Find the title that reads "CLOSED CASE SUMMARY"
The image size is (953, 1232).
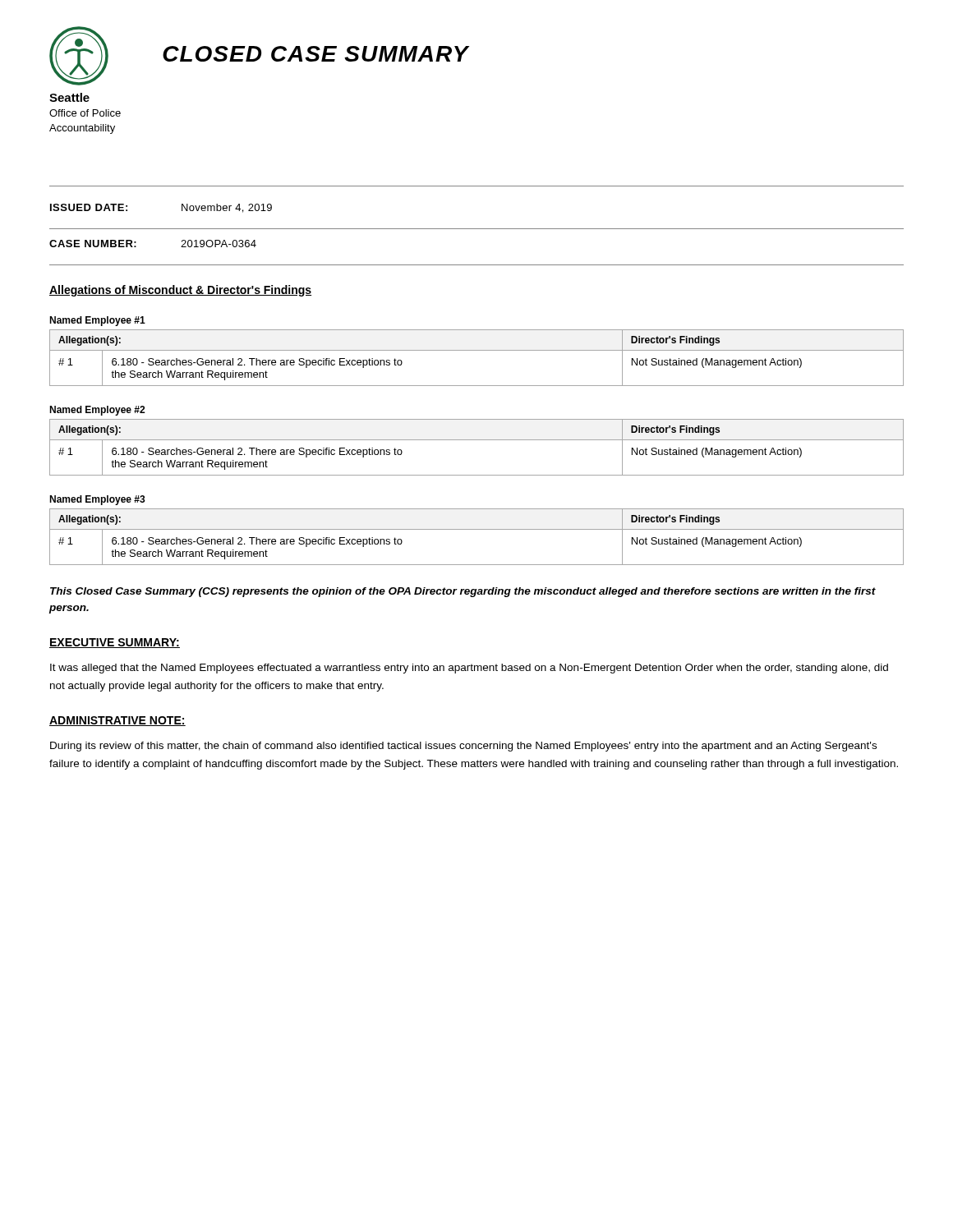315,54
